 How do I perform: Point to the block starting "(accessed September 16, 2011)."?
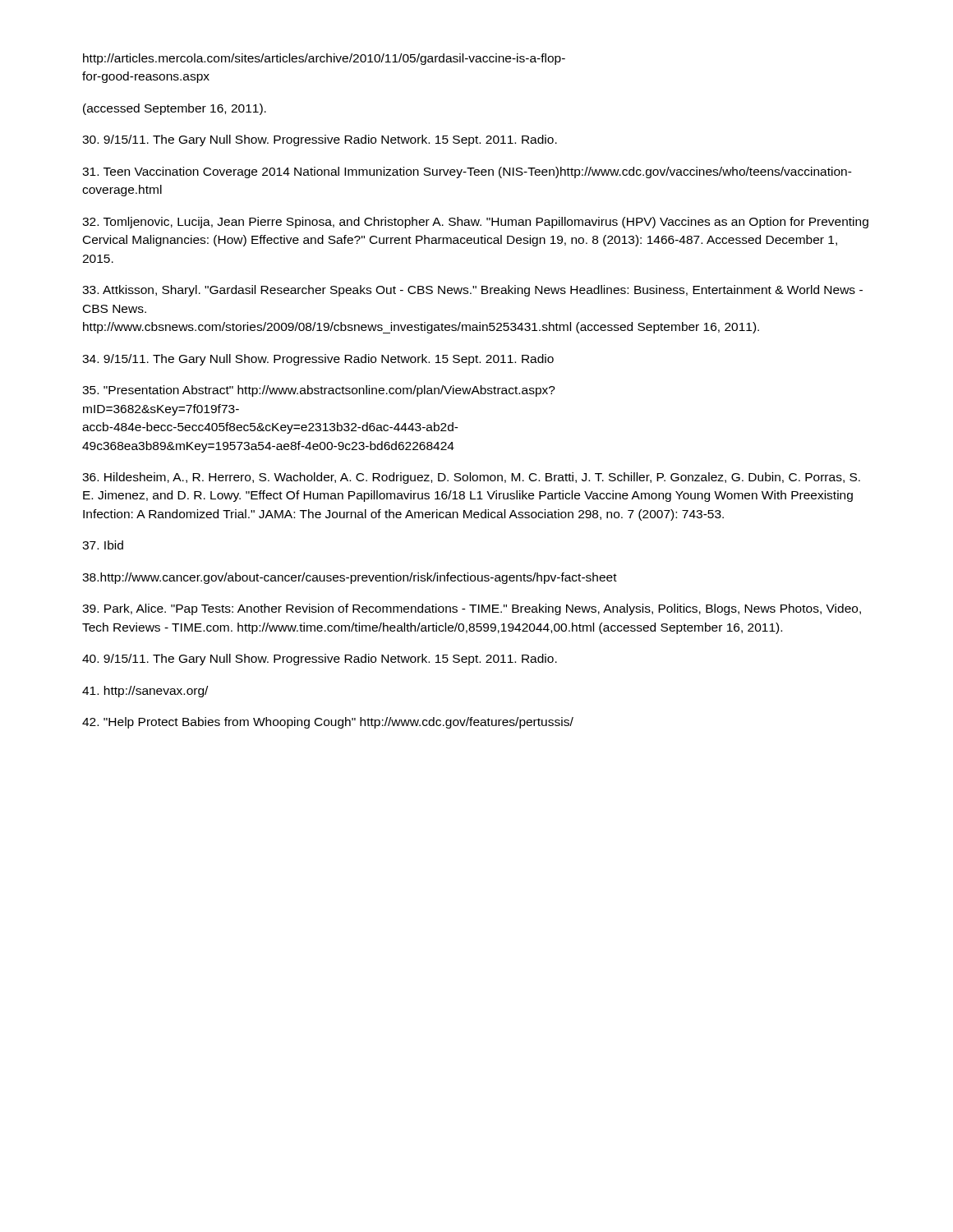tap(175, 108)
